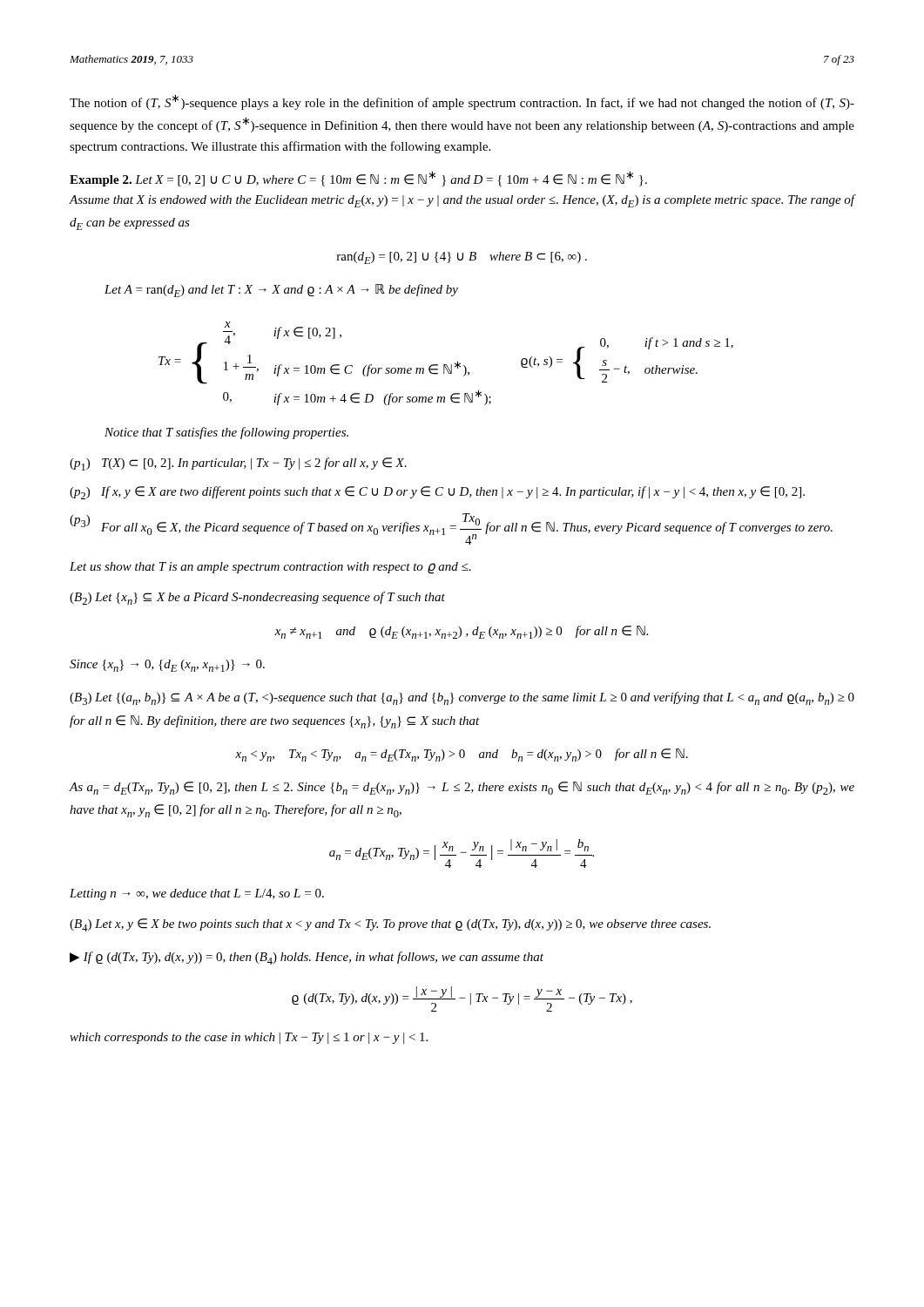This screenshot has width=924, height=1307.
Task: Find the formula on this page that starts "xn ≠ xn+1 and"
Action: click(462, 632)
